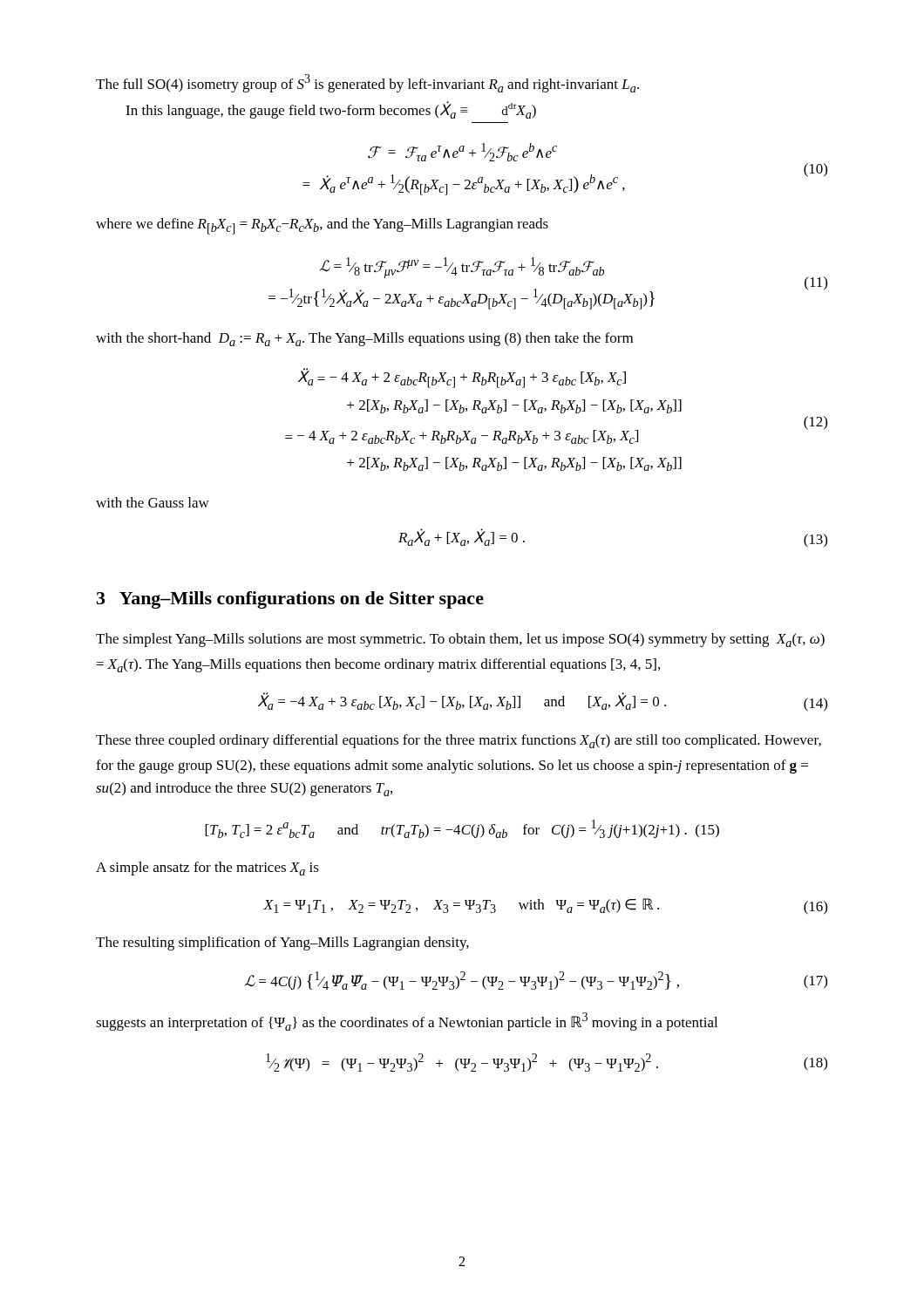Locate the text block with the text "A simple ansatz for the matrices Xa"
The width and height of the screenshot is (924, 1308).
(x=207, y=868)
